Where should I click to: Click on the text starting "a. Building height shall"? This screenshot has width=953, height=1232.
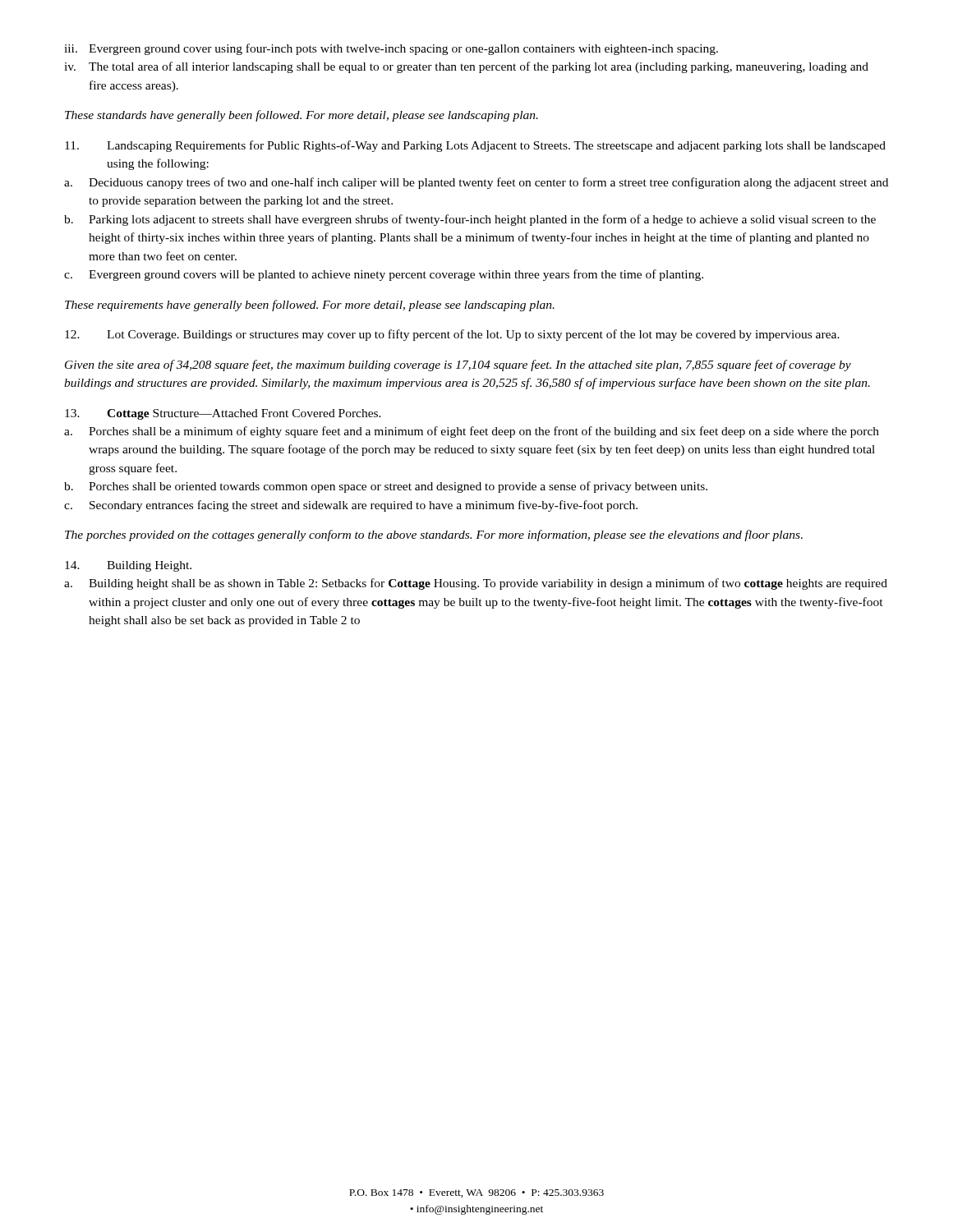476,602
